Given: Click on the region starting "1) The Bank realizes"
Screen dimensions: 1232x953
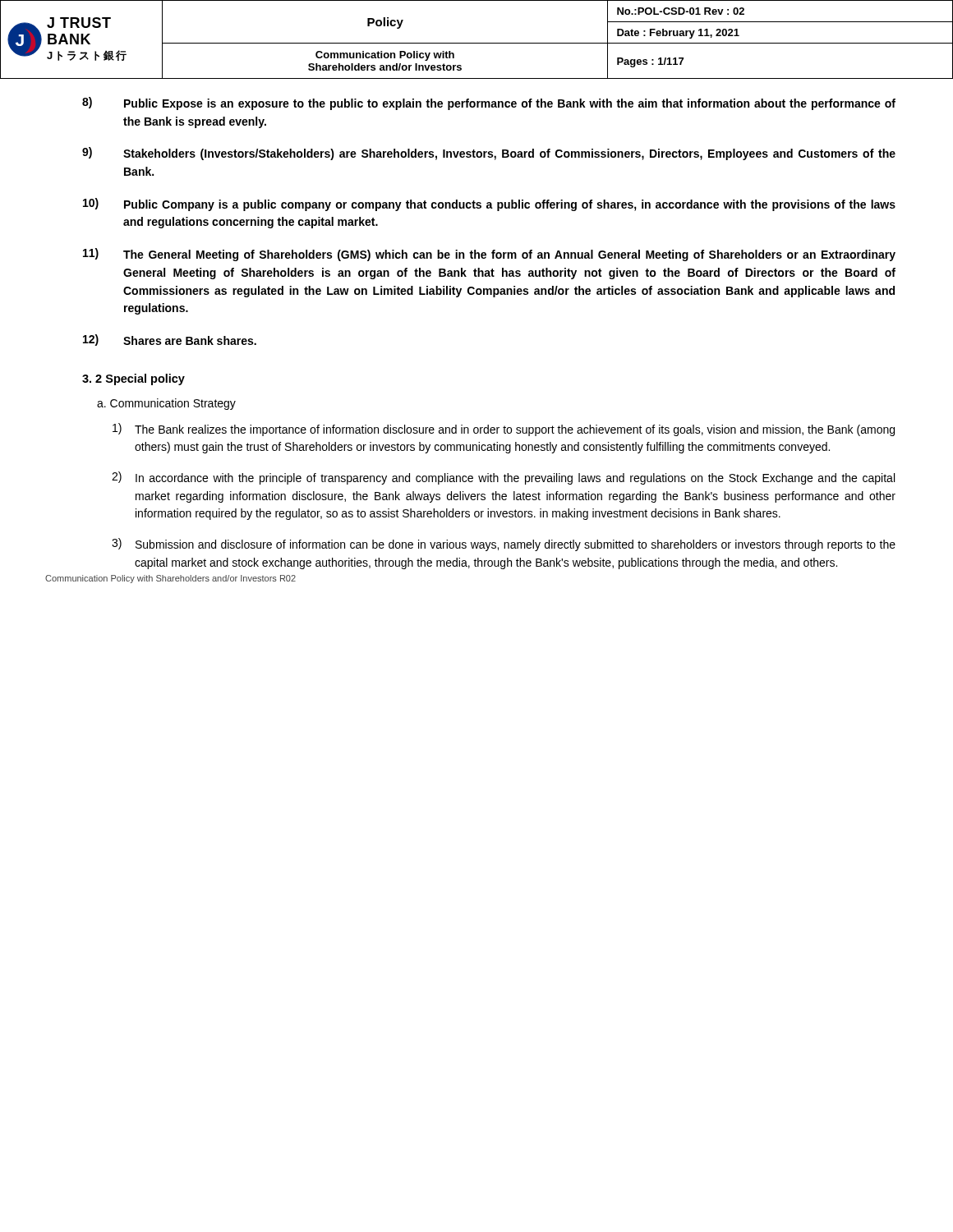Looking at the screenshot, I should pyautogui.click(x=504, y=439).
